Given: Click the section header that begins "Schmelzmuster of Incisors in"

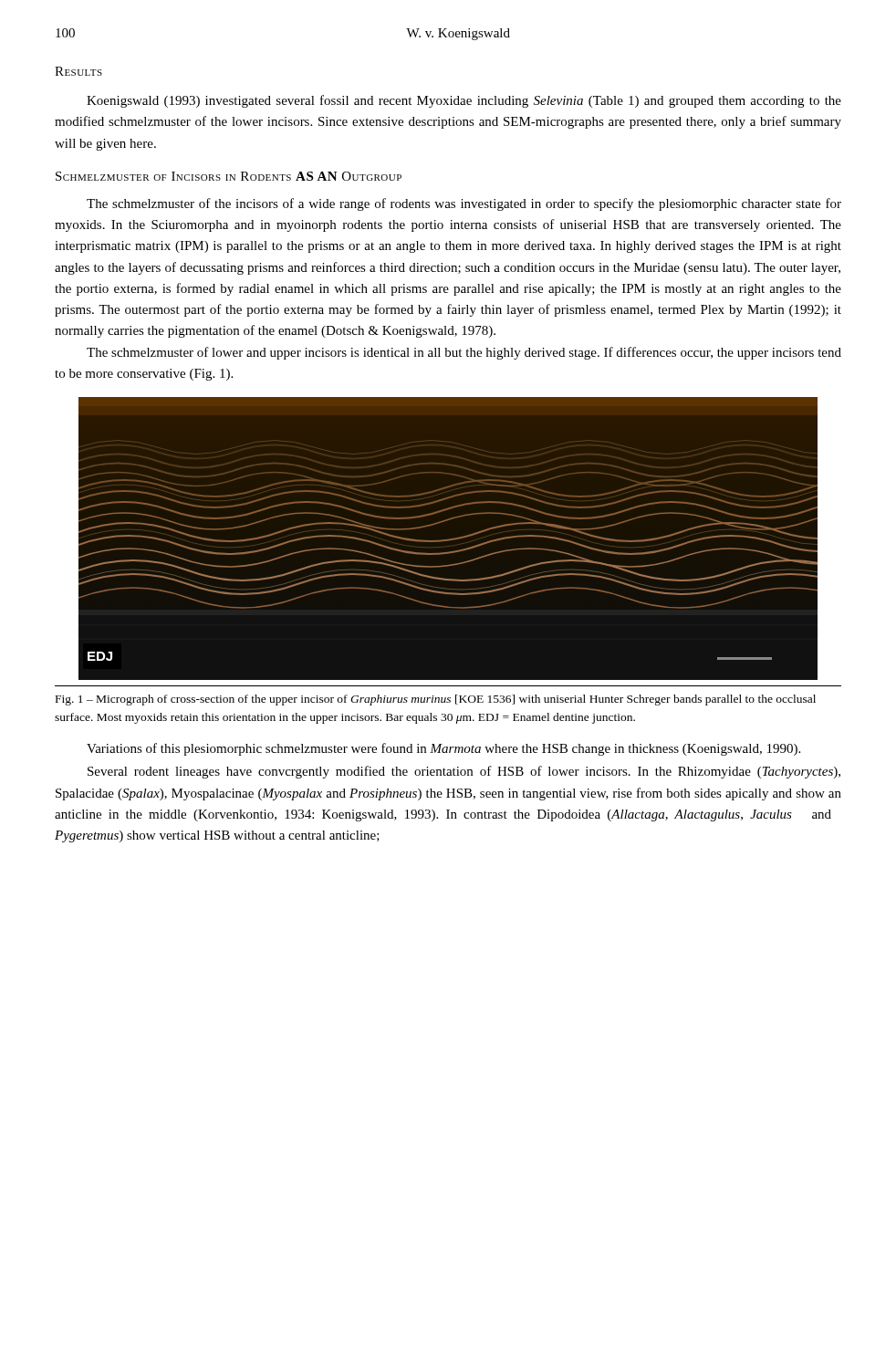Looking at the screenshot, I should (228, 176).
